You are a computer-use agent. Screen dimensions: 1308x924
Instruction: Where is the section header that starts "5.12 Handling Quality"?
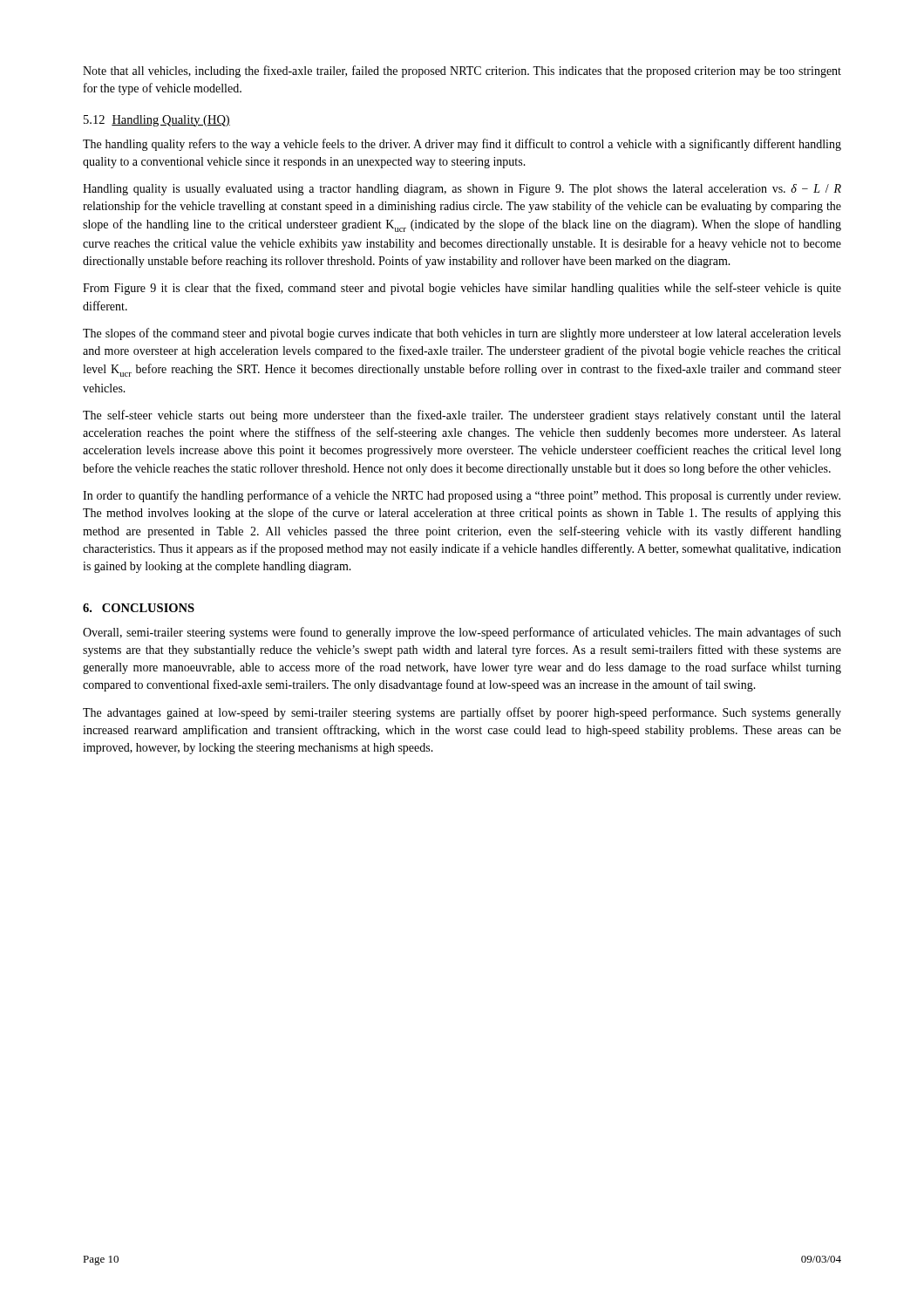tap(156, 120)
